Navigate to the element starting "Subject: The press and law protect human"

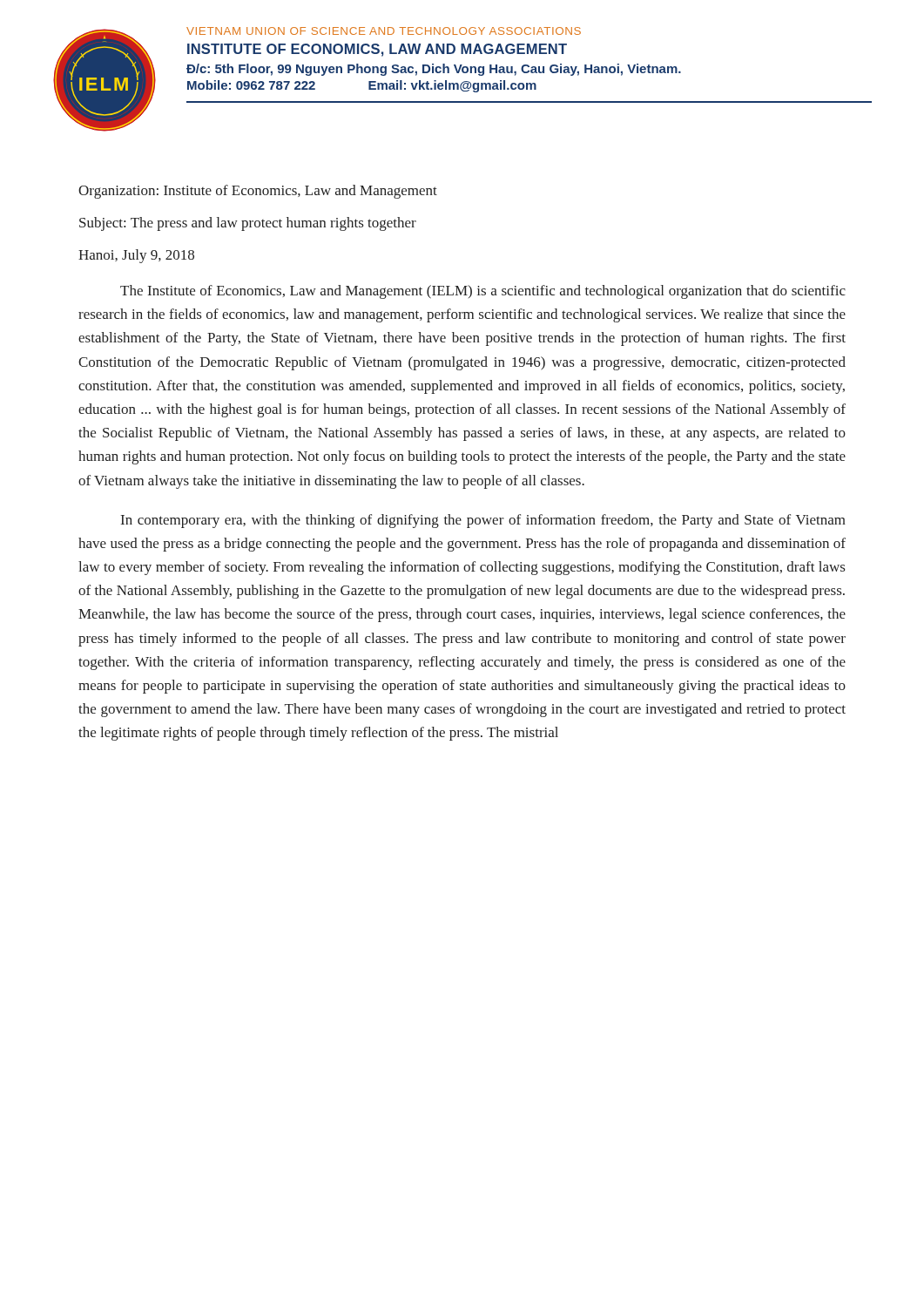248,224
